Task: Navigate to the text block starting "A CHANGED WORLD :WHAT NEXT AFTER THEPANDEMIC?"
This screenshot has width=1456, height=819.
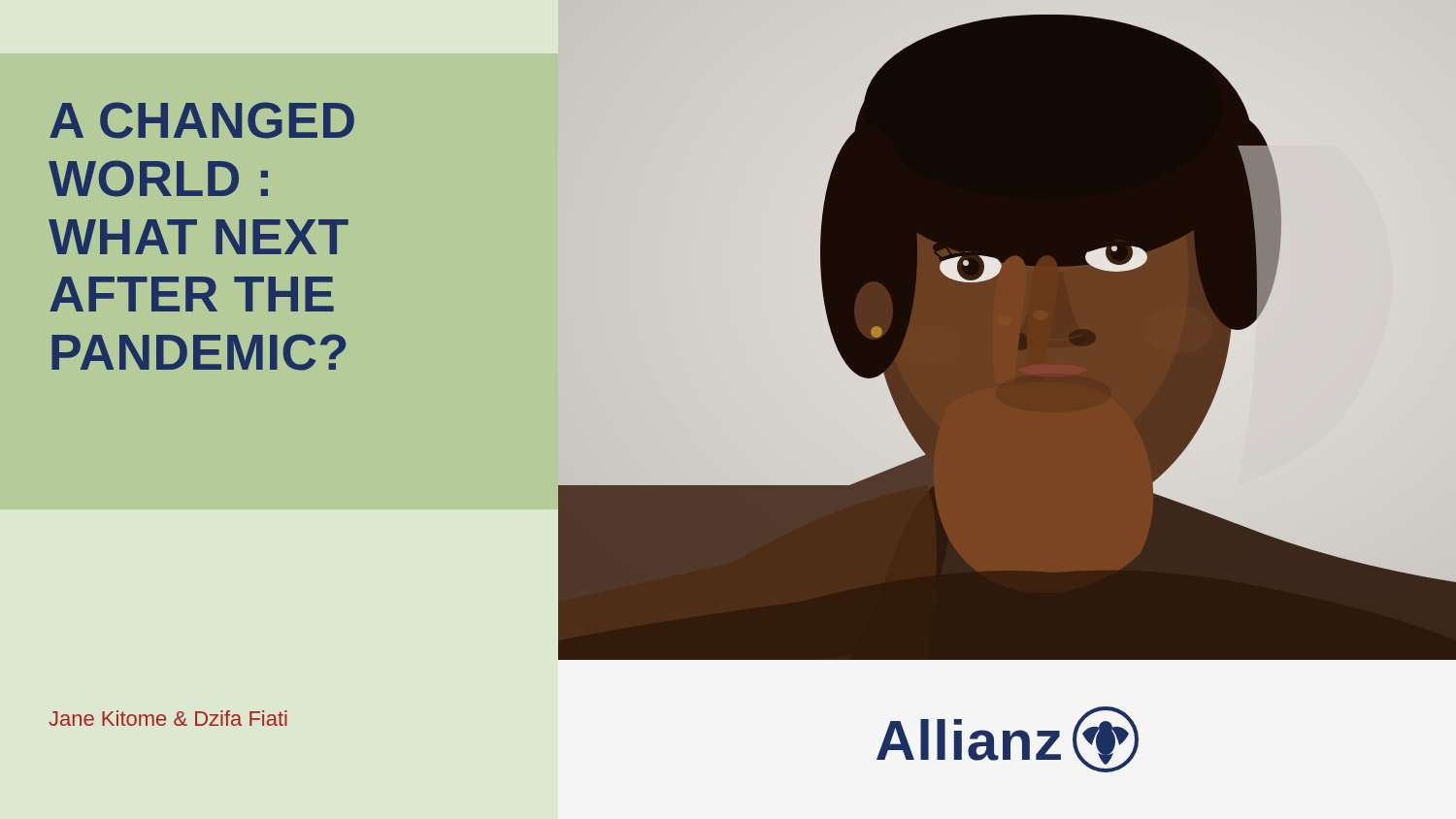Action: coord(279,237)
